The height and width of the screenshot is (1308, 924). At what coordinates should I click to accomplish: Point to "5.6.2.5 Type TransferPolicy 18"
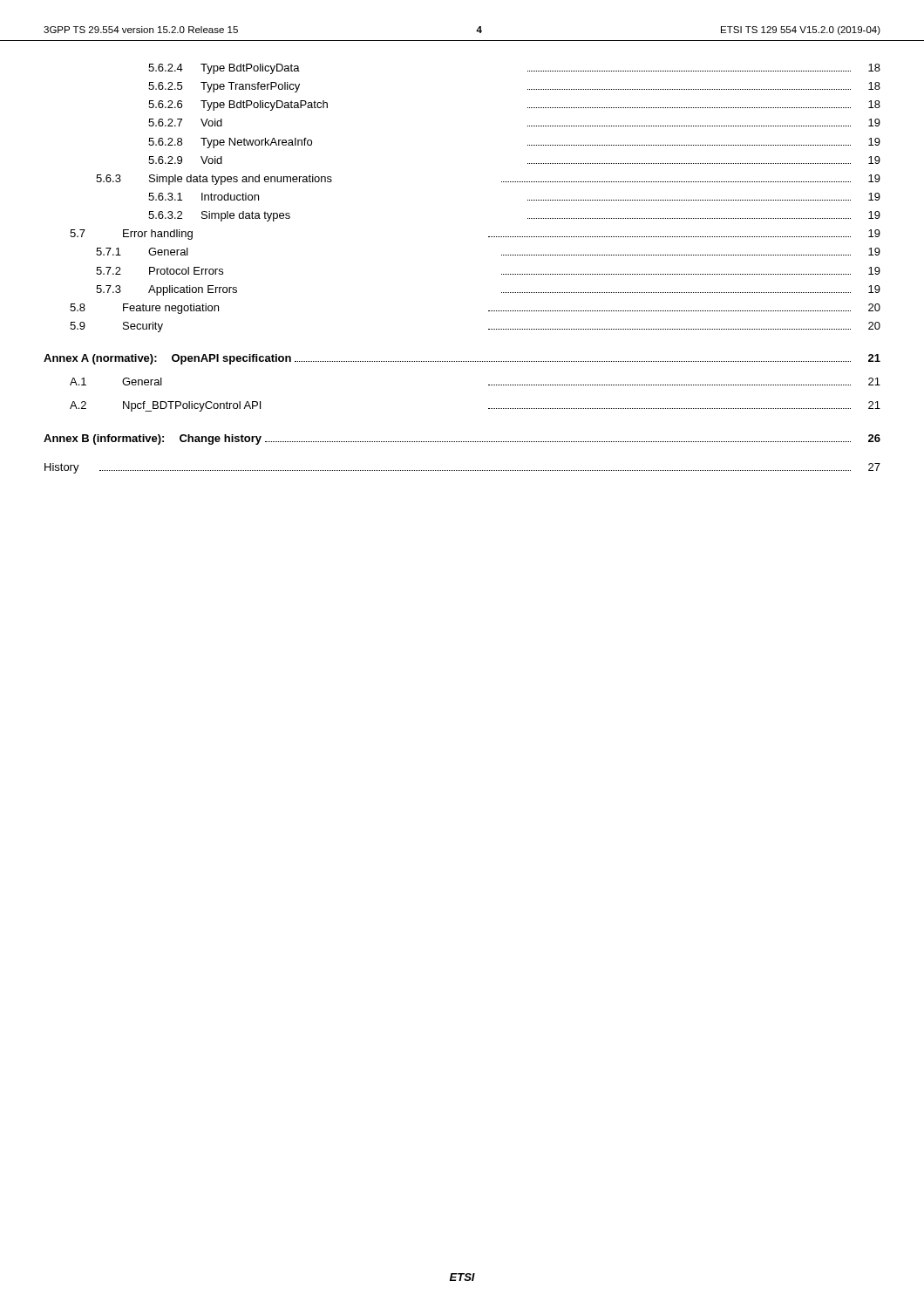coord(160,86)
